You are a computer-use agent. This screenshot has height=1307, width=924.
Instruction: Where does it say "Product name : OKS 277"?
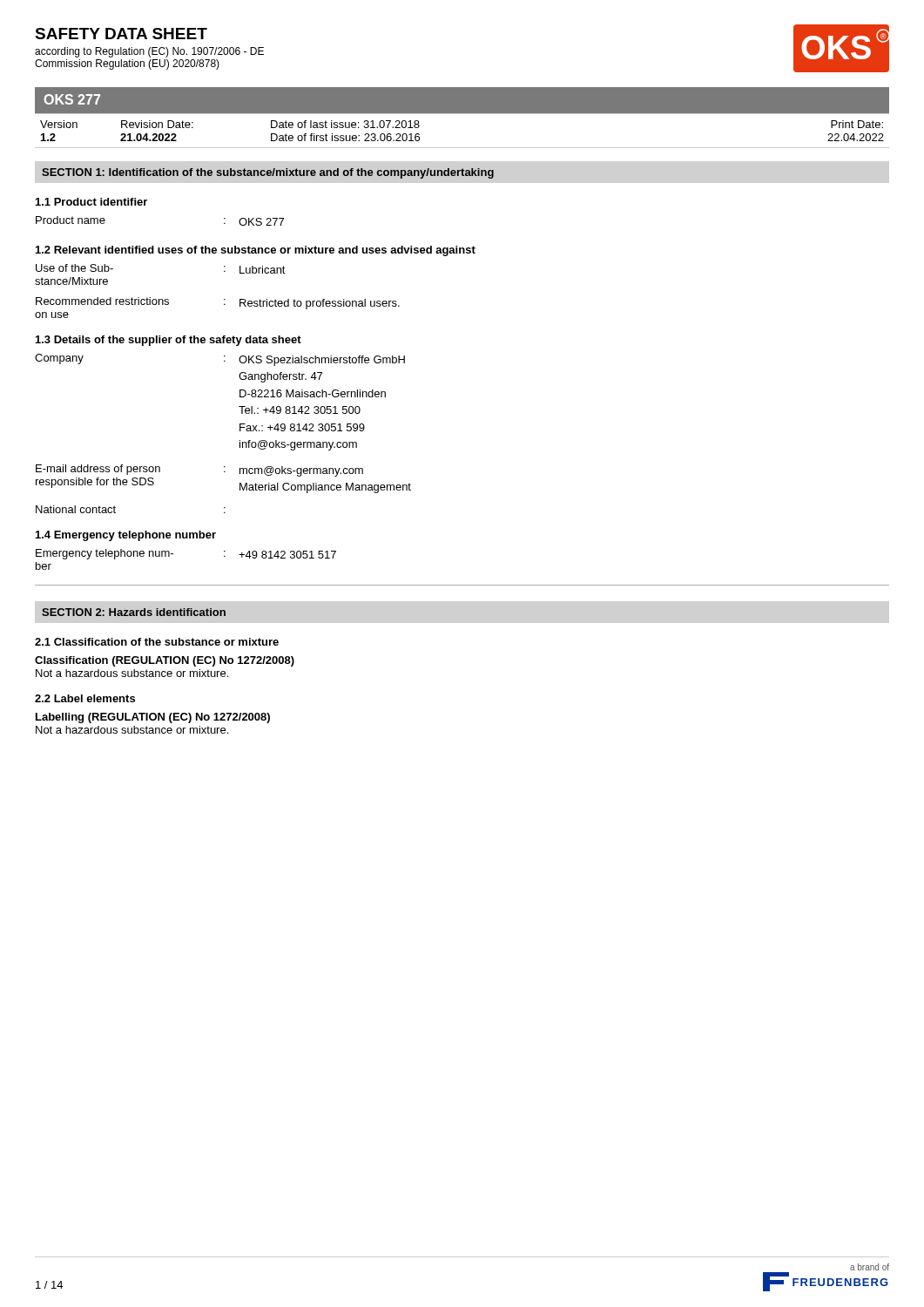pyautogui.click(x=70, y=222)
